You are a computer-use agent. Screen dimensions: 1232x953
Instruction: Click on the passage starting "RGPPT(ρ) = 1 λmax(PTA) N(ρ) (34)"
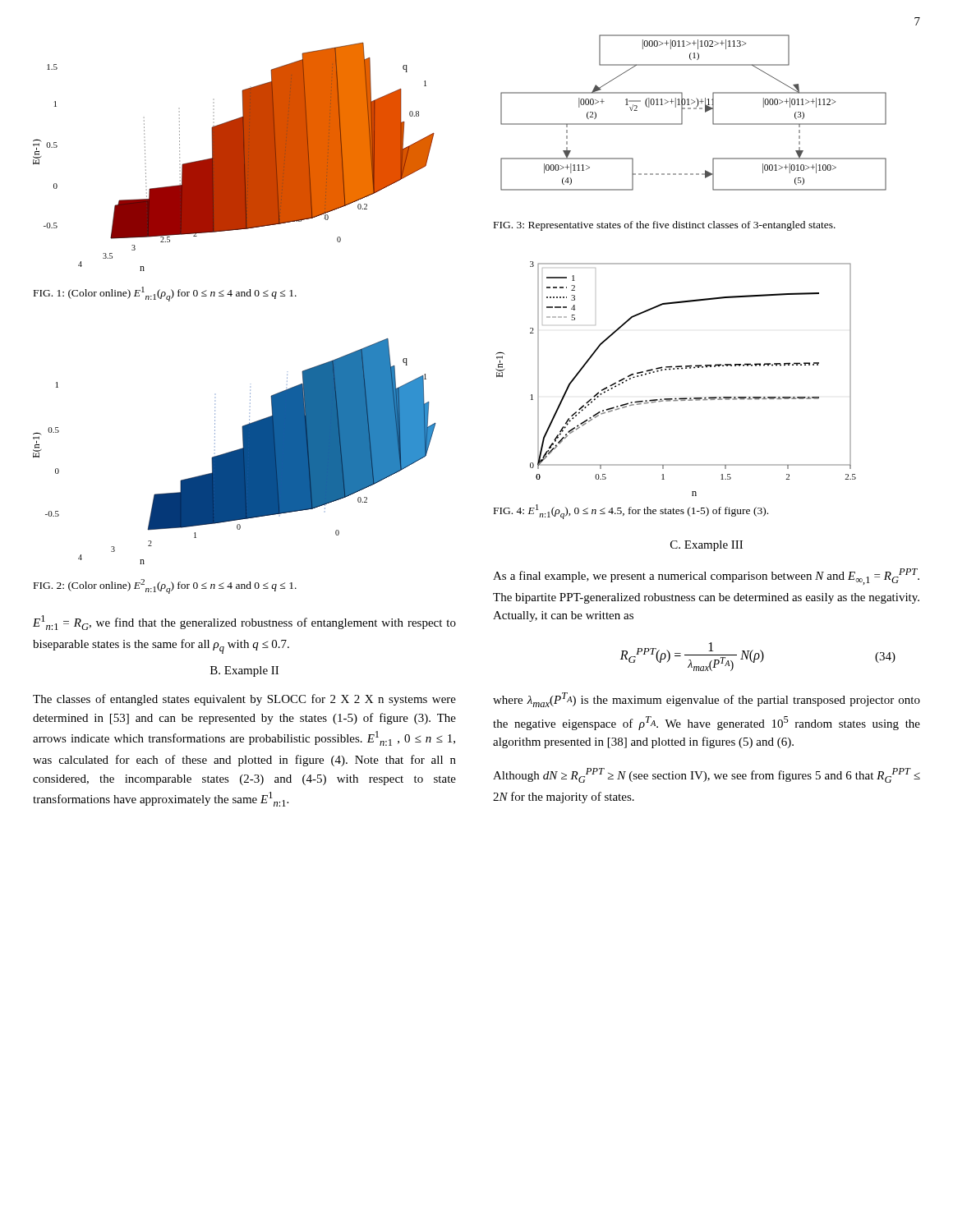(x=702, y=657)
